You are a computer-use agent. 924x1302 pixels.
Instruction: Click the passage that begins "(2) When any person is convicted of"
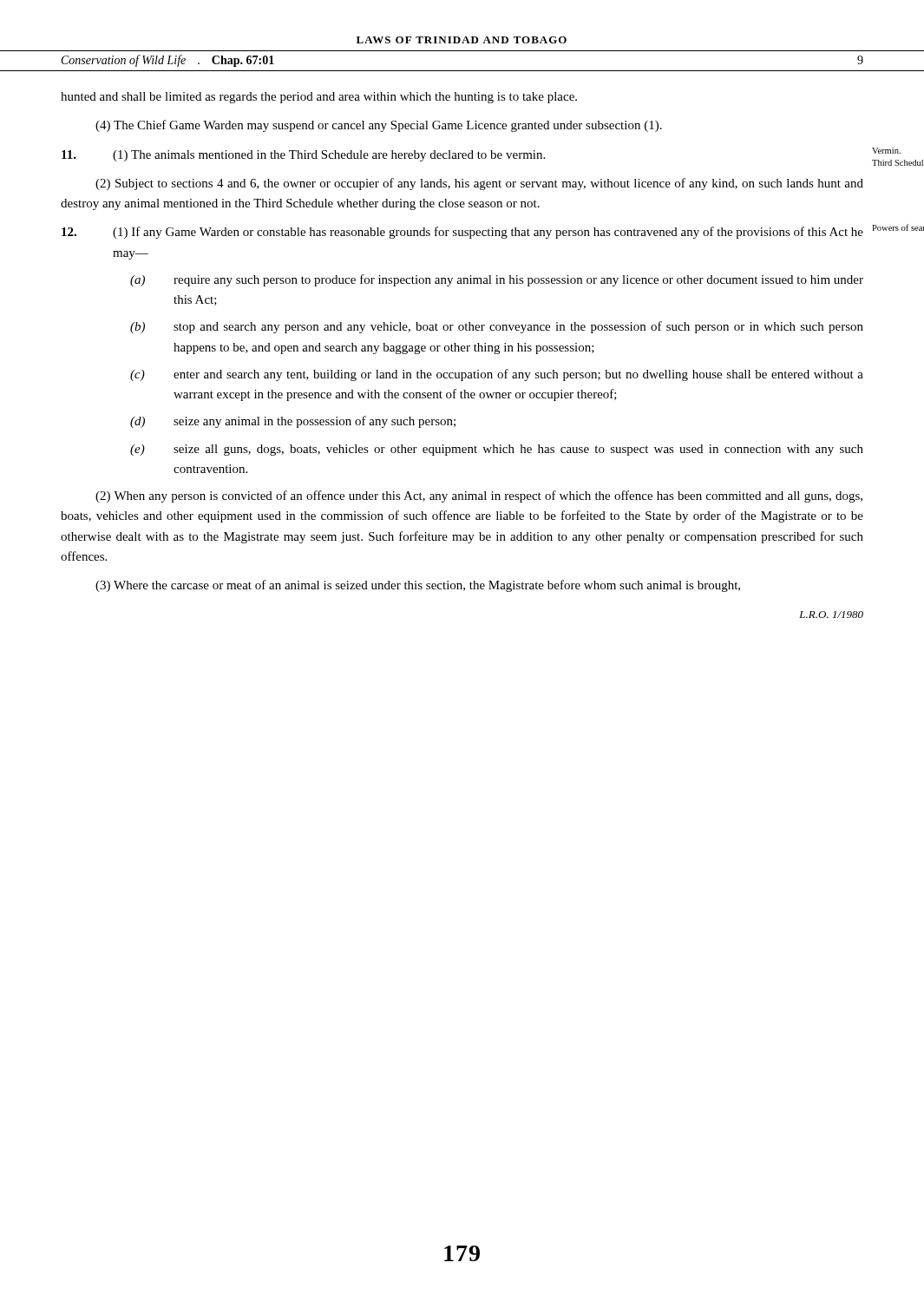462,526
